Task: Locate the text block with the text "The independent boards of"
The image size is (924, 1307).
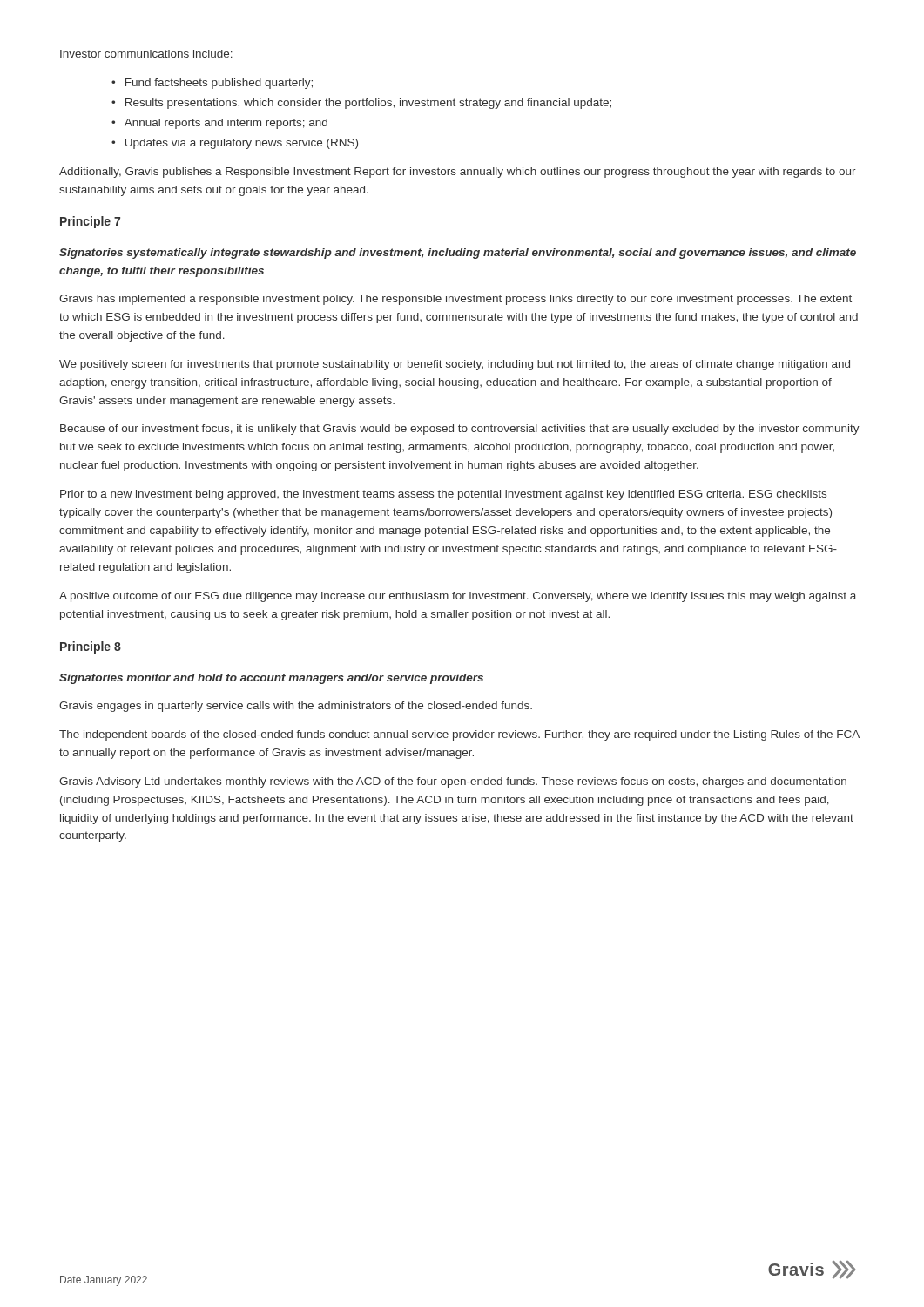Action: click(x=459, y=743)
